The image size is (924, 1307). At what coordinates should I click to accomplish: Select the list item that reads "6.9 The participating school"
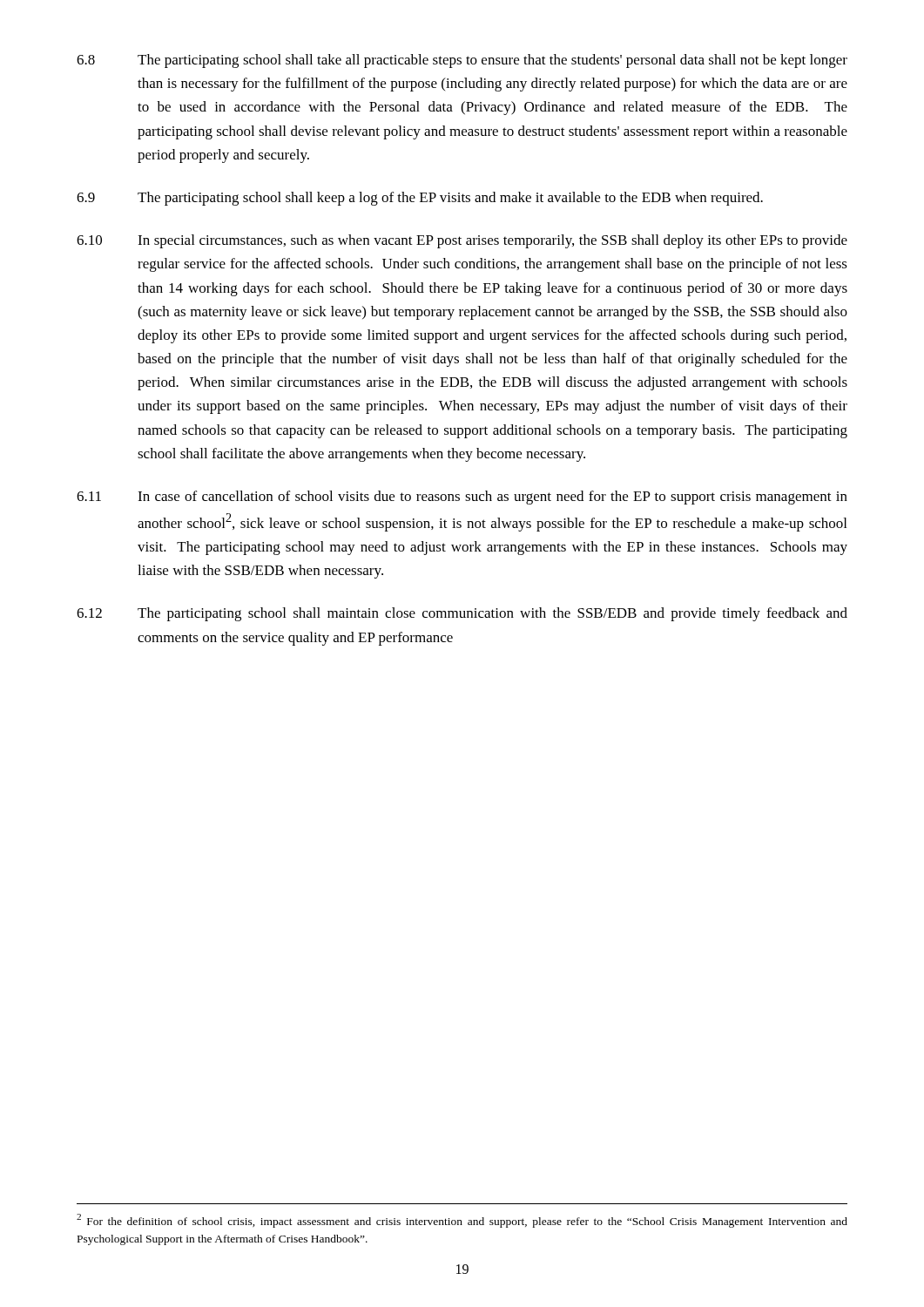pos(462,197)
